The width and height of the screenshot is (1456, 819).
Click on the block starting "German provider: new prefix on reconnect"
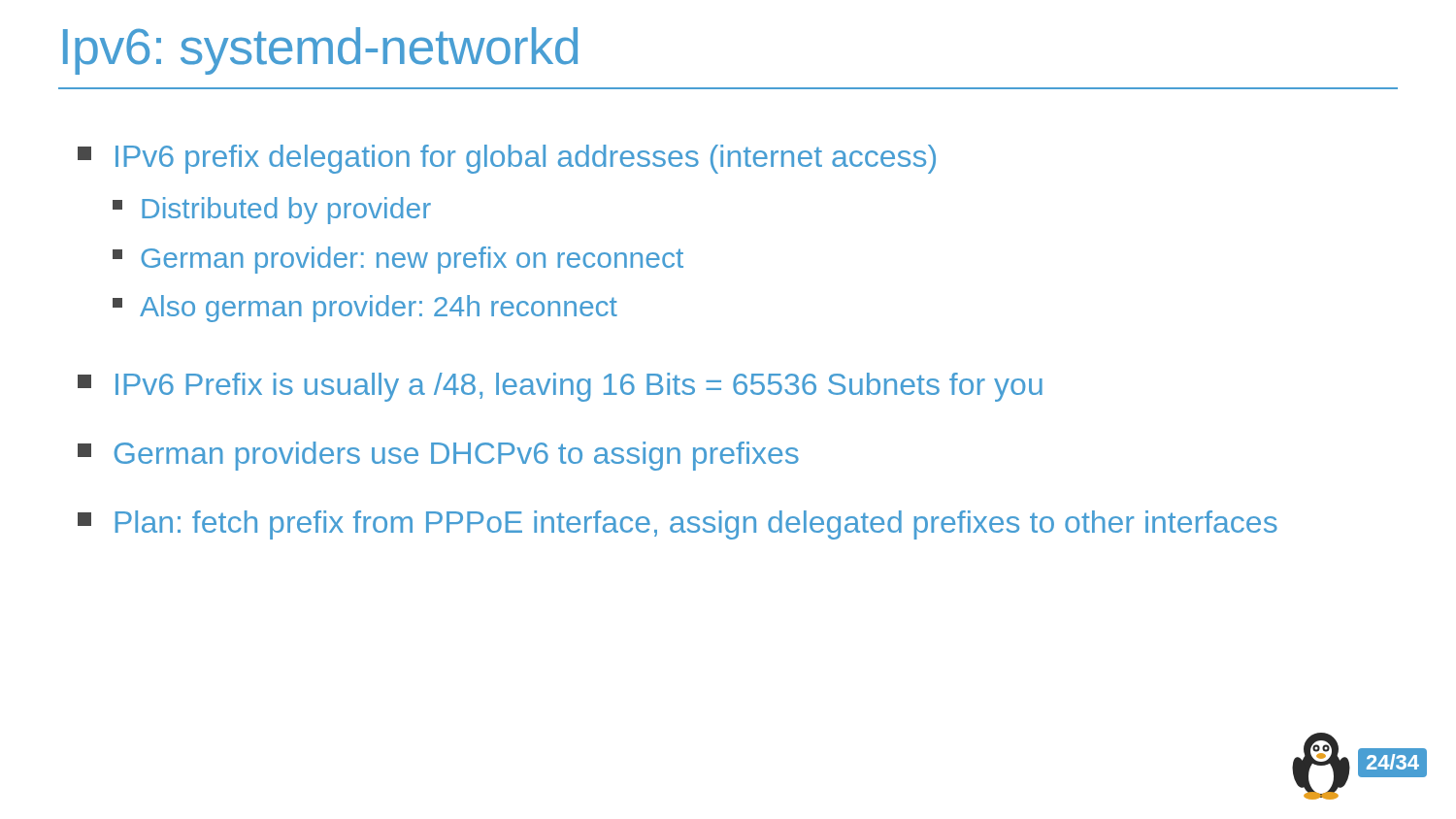[398, 258]
